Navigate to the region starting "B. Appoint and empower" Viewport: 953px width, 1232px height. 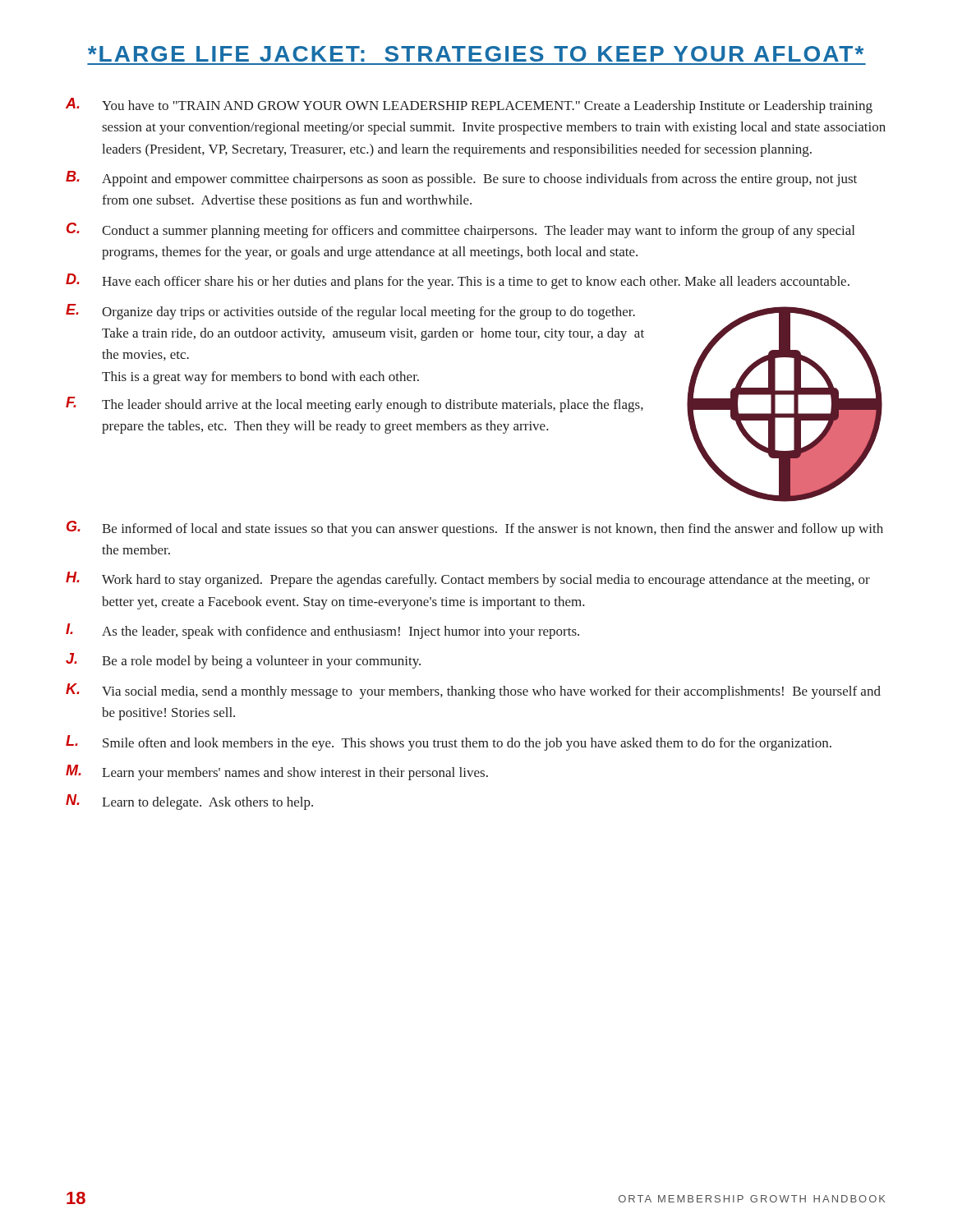pyautogui.click(x=476, y=190)
